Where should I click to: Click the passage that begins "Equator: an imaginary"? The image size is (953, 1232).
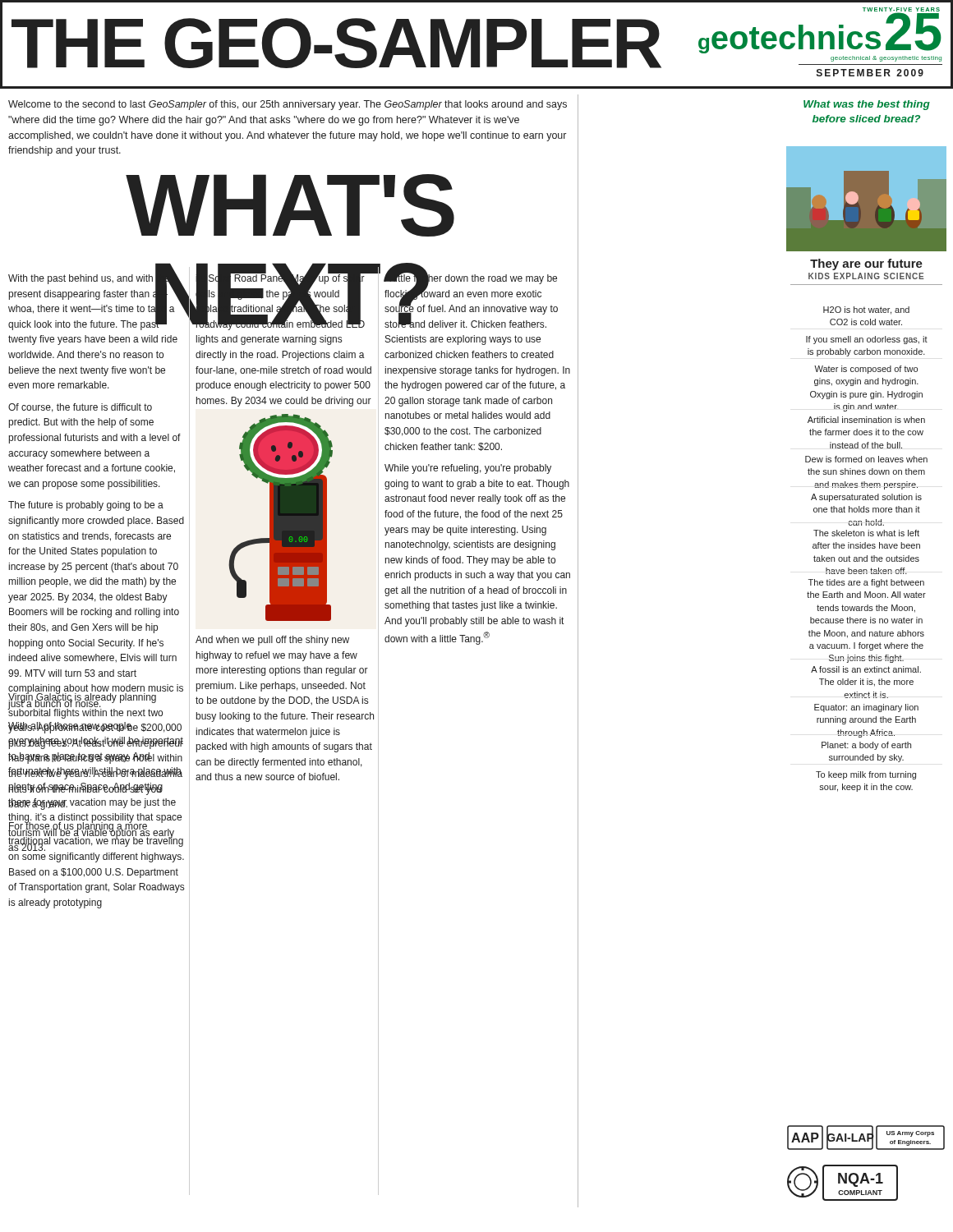click(866, 720)
